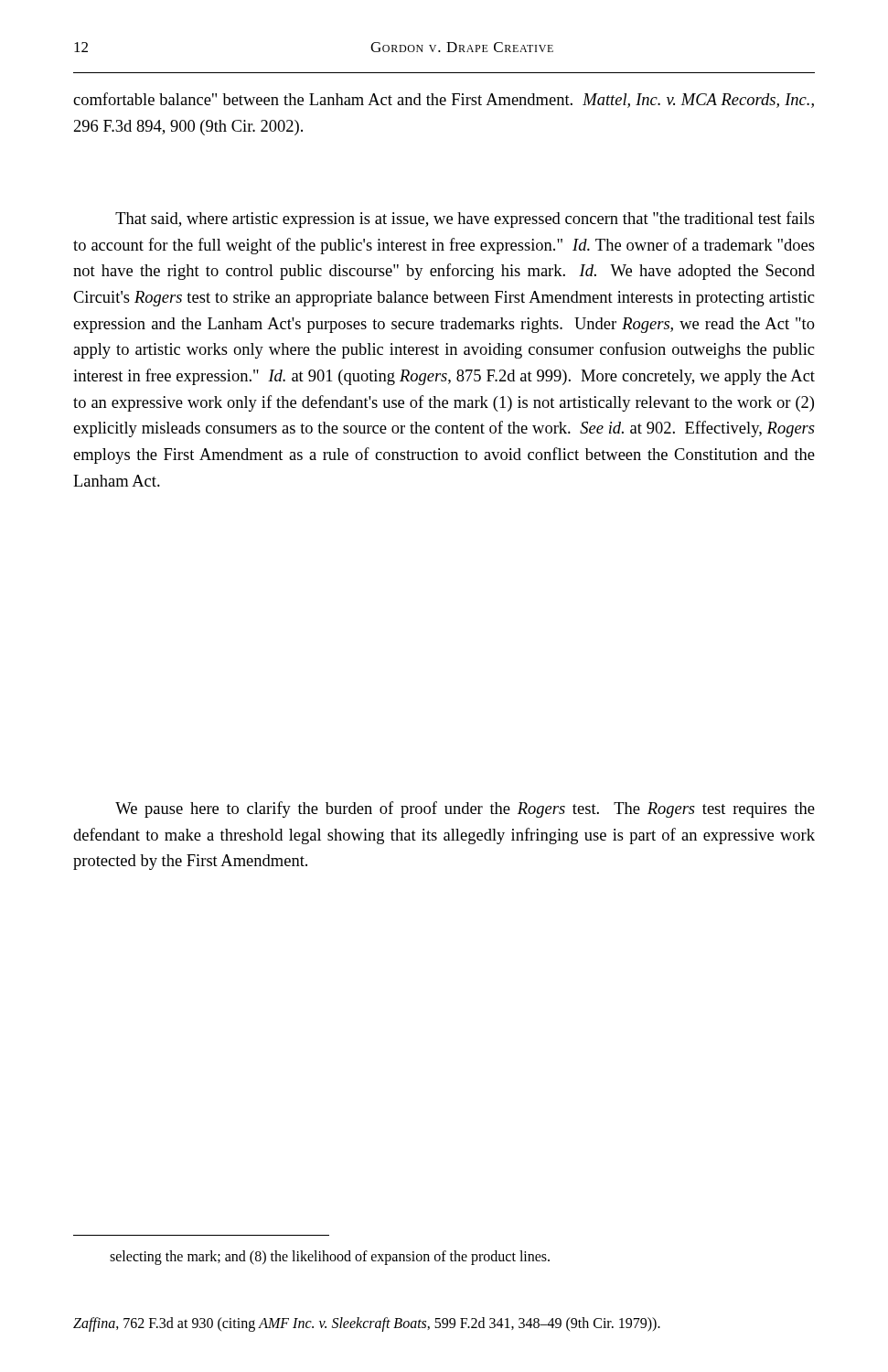Where is the passage that starts "Zaffina, 762 F.3d"?
The width and height of the screenshot is (888, 1372).
(x=444, y=1323)
